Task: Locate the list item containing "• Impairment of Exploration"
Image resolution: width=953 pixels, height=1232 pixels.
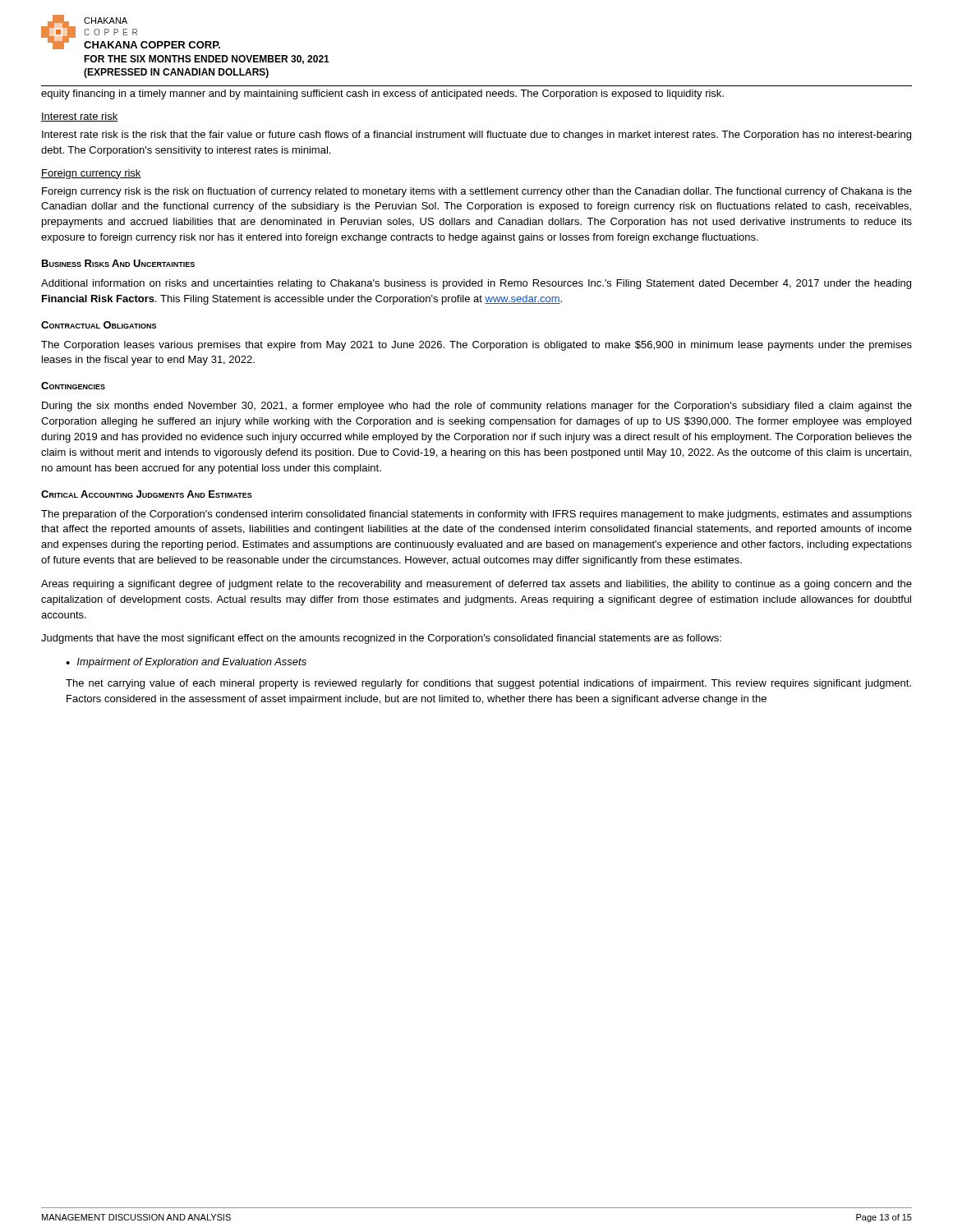Action: (186, 663)
